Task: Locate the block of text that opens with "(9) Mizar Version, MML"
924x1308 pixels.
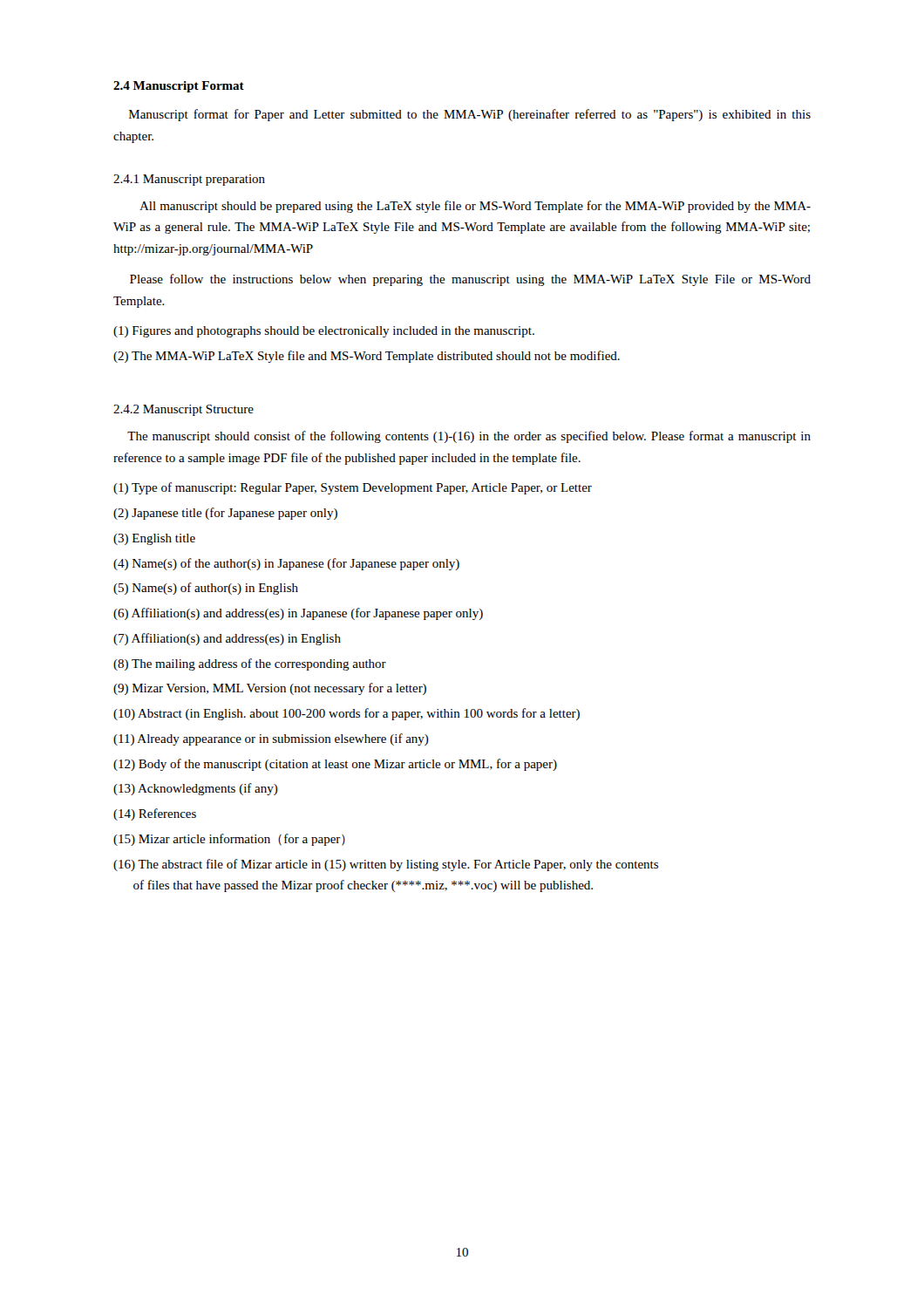Action: click(270, 688)
